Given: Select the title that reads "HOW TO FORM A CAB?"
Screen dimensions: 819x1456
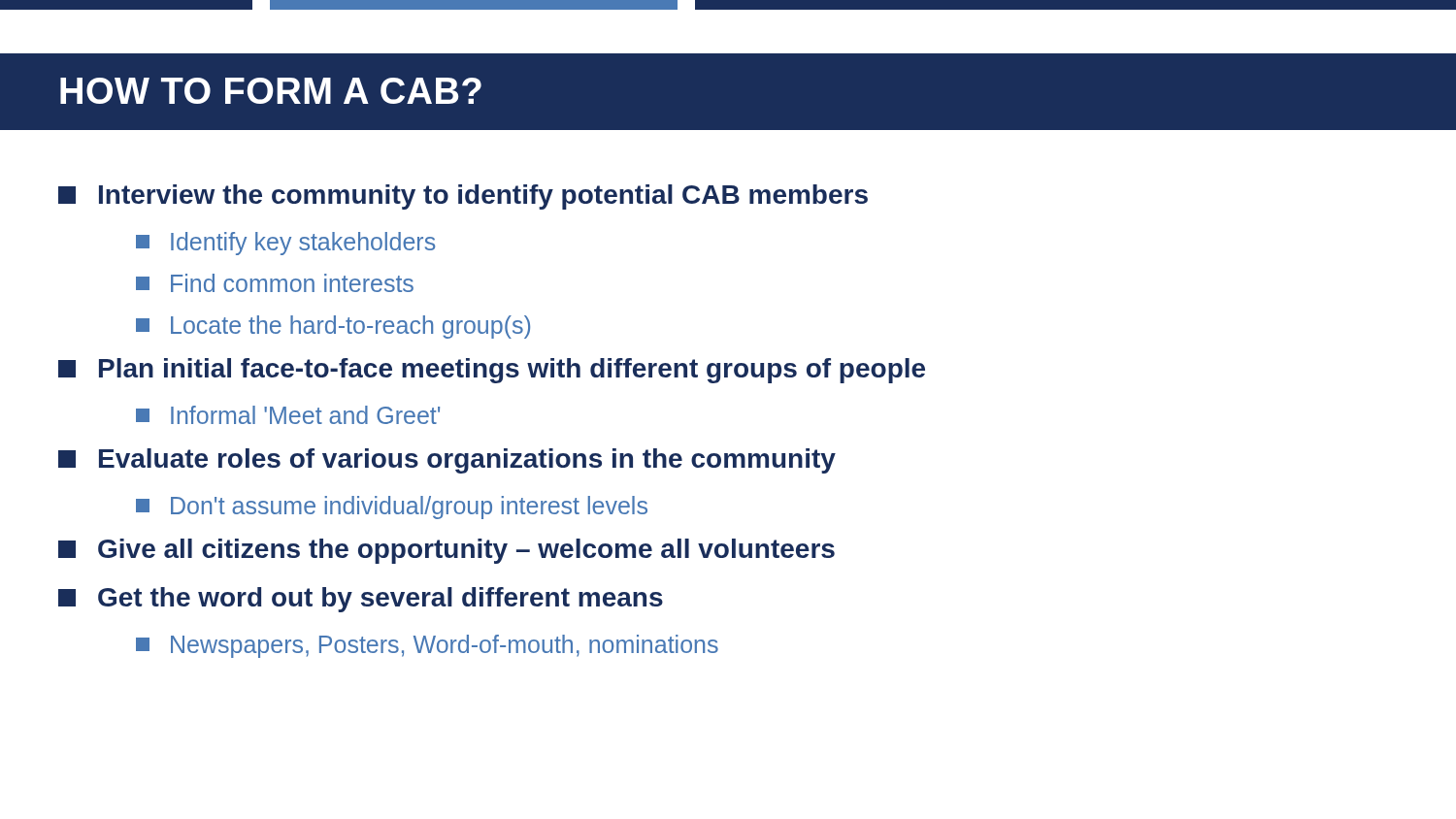Looking at the screenshot, I should tap(271, 91).
